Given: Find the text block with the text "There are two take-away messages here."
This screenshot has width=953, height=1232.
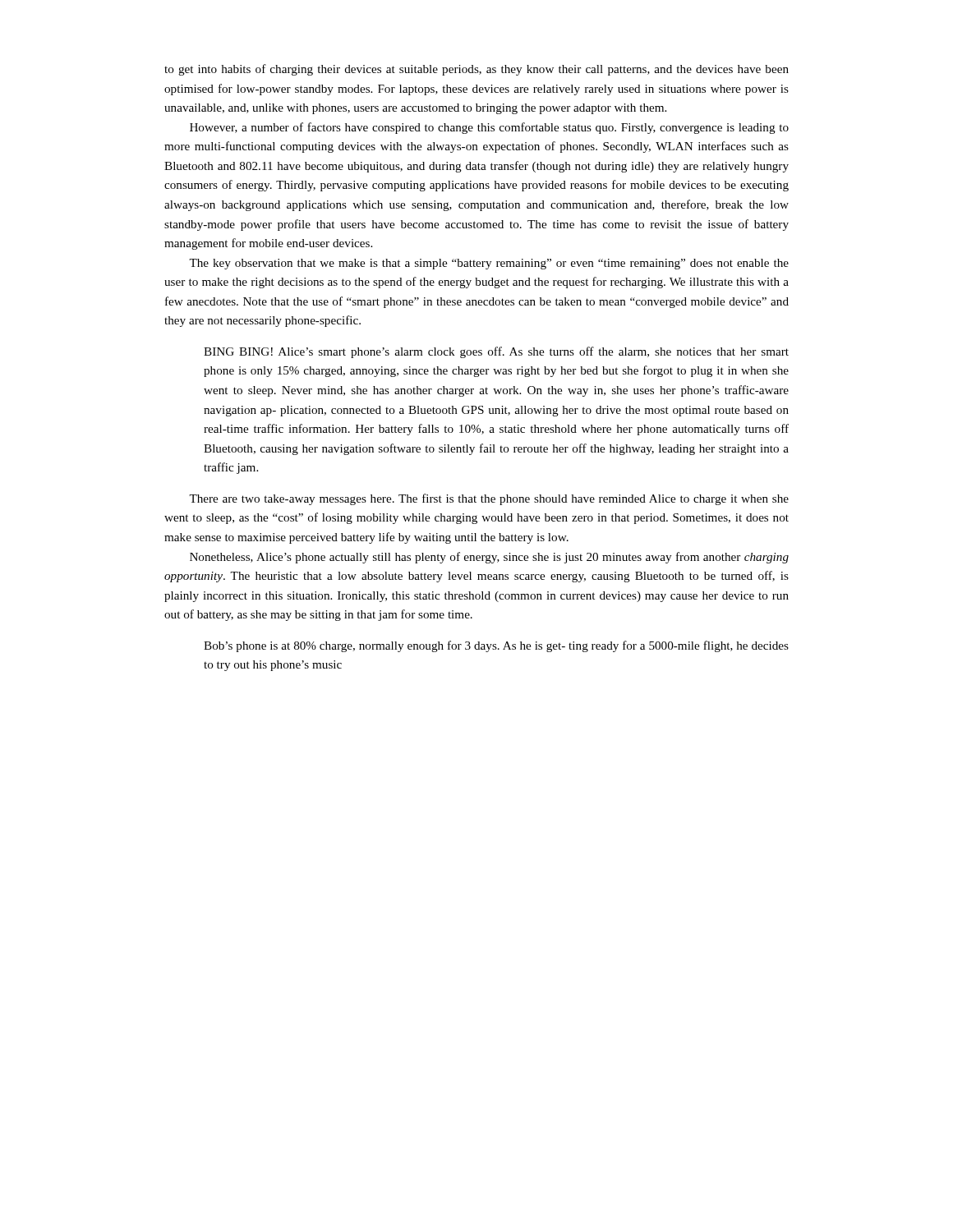Looking at the screenshot, I should coord(476,518).
